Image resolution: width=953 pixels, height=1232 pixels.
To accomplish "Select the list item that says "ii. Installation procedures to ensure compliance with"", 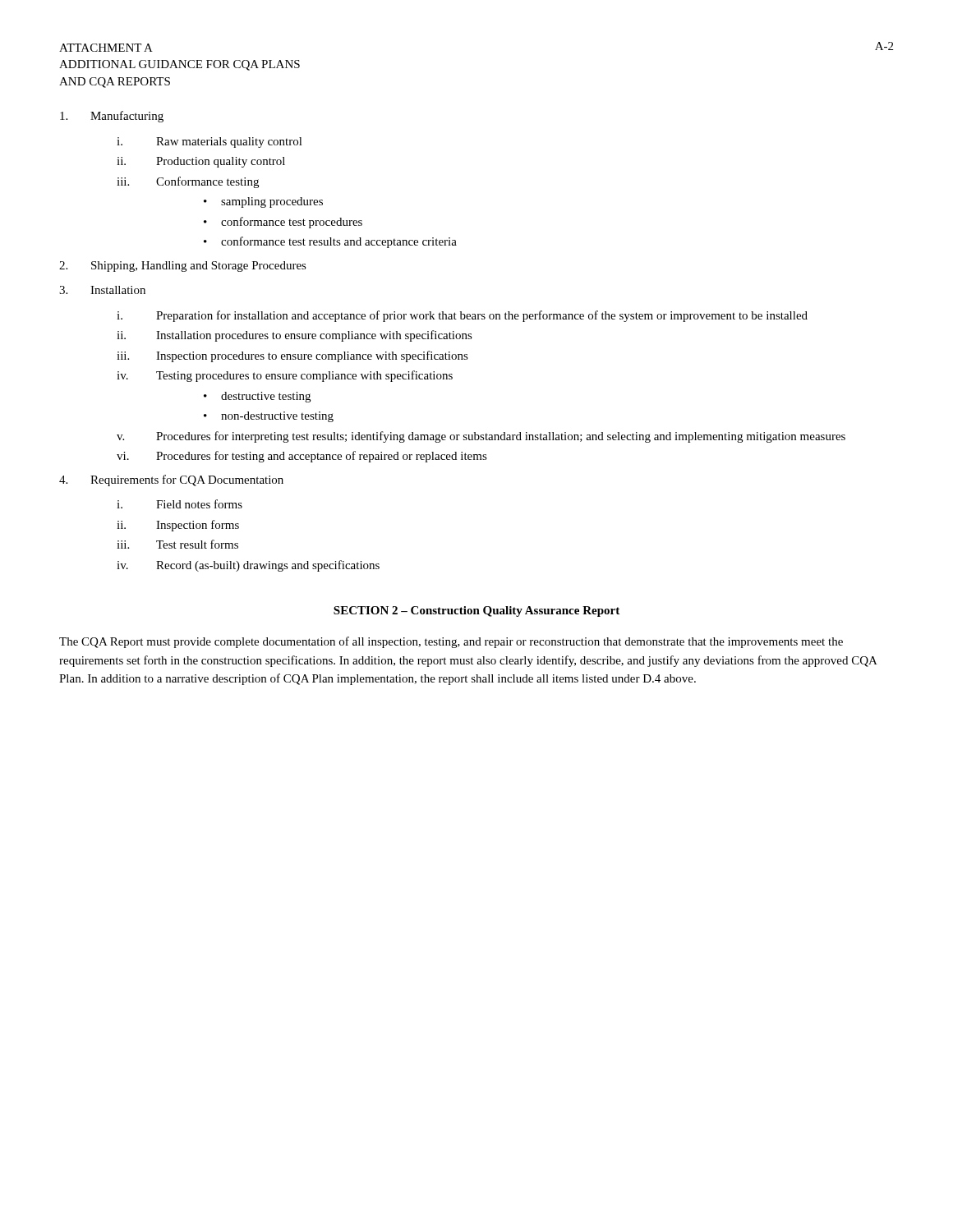I will click(x=295, y=336).
